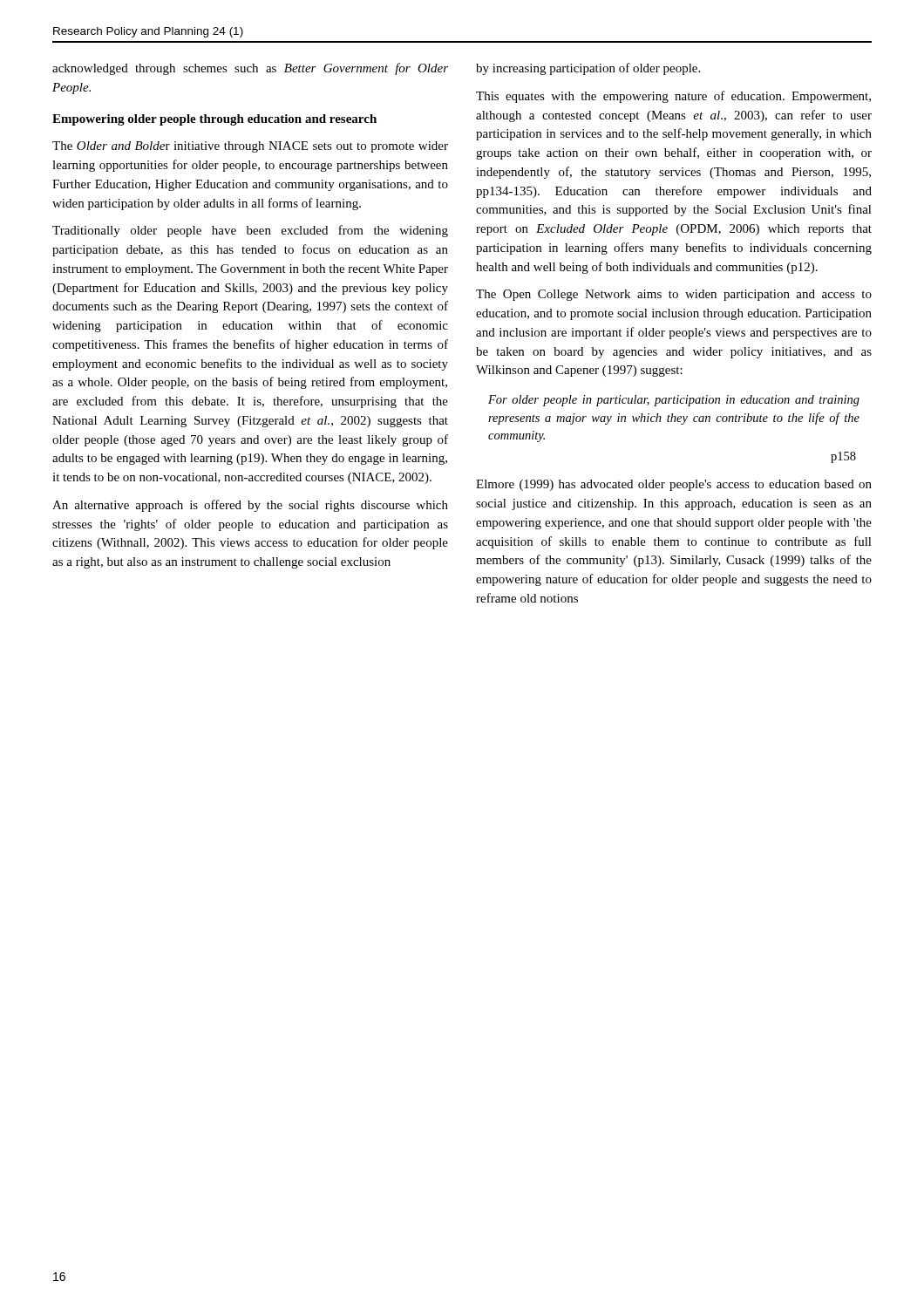Click on the text block containing "An alternative approach is offered"
Screen dimensions: 1308x924
[250, 534]
